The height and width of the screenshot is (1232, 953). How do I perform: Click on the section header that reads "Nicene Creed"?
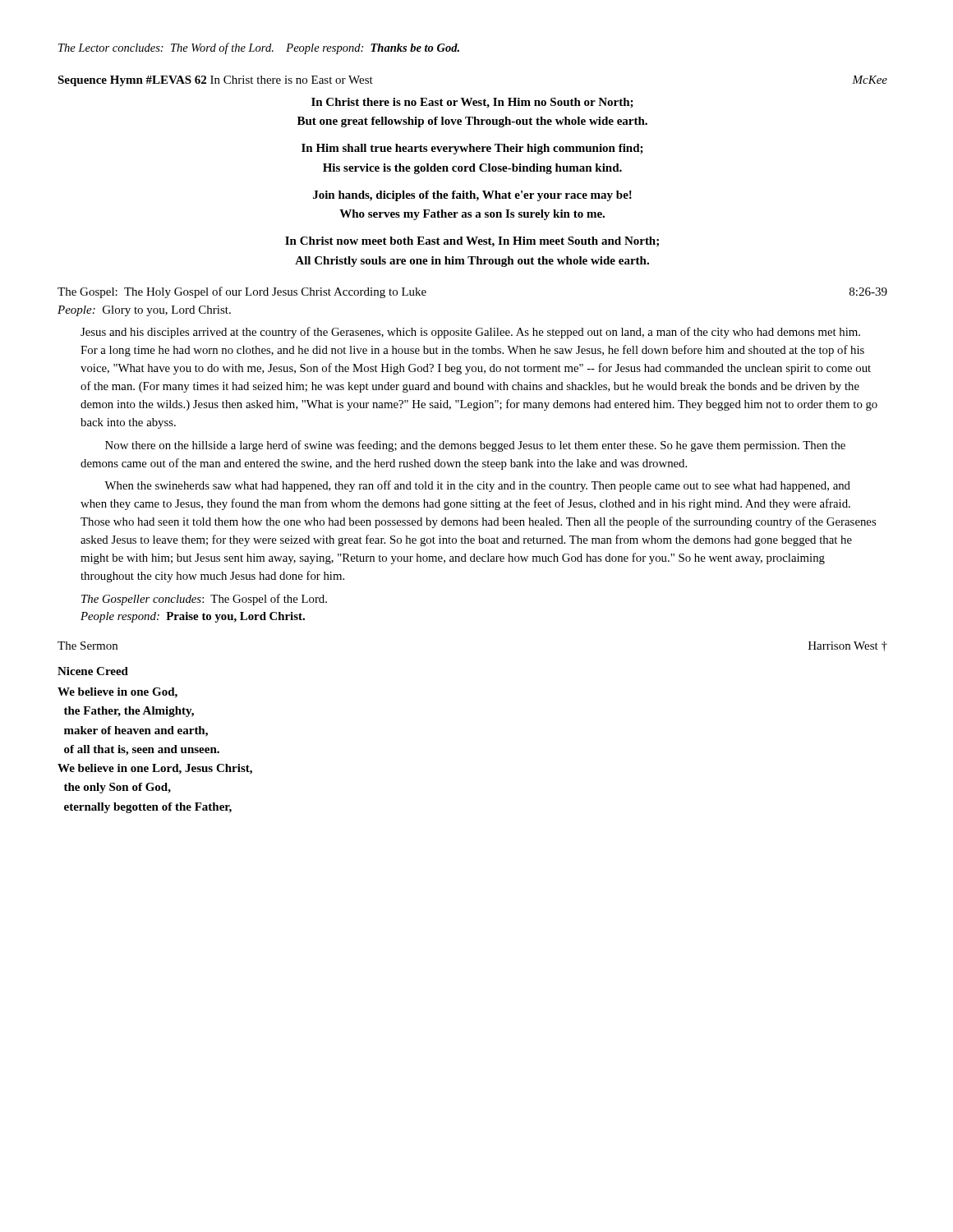(x=93, y=671)
